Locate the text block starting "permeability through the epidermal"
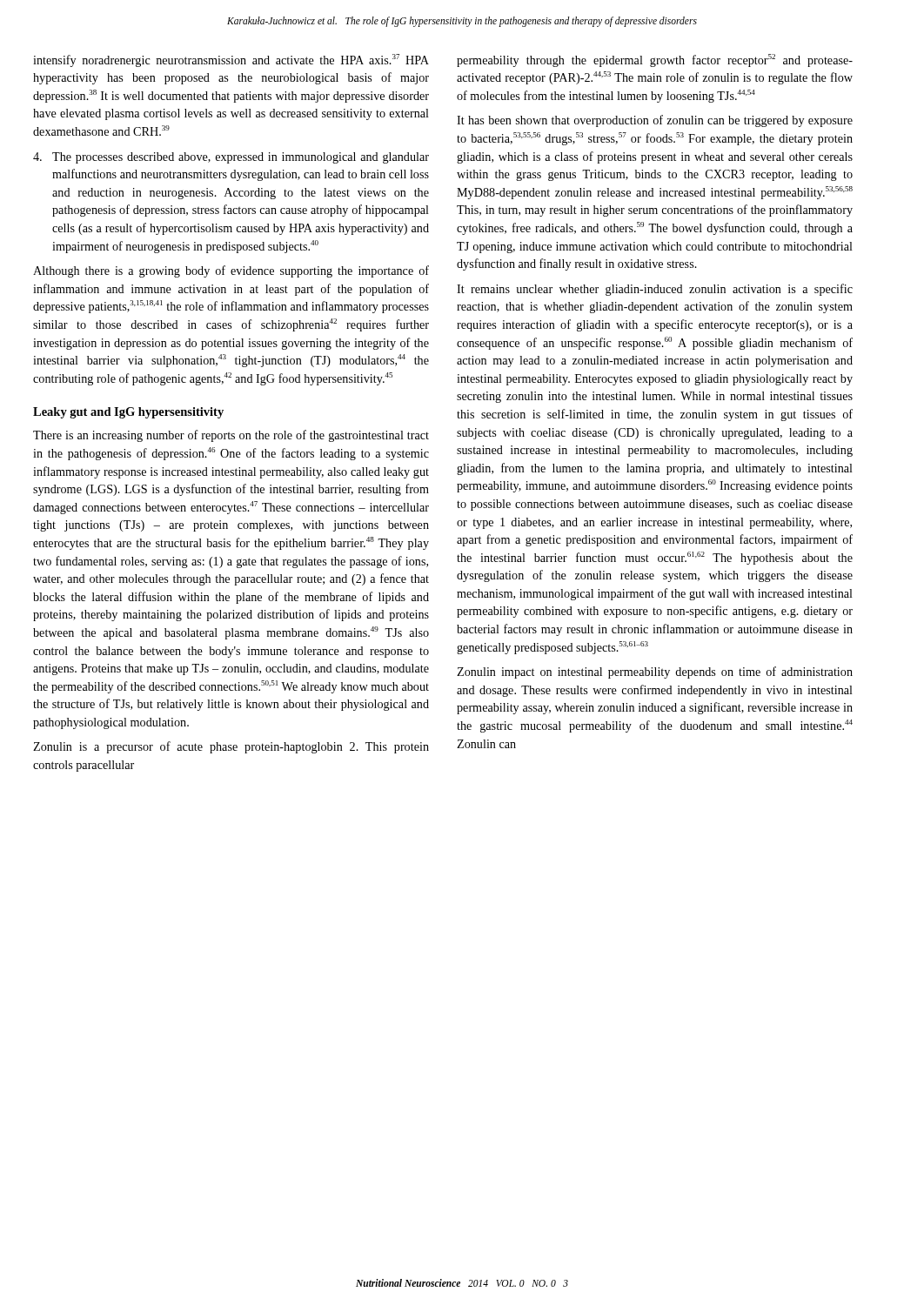The width and height of the screenshot is (924, 1305). [x=655, y=77]
